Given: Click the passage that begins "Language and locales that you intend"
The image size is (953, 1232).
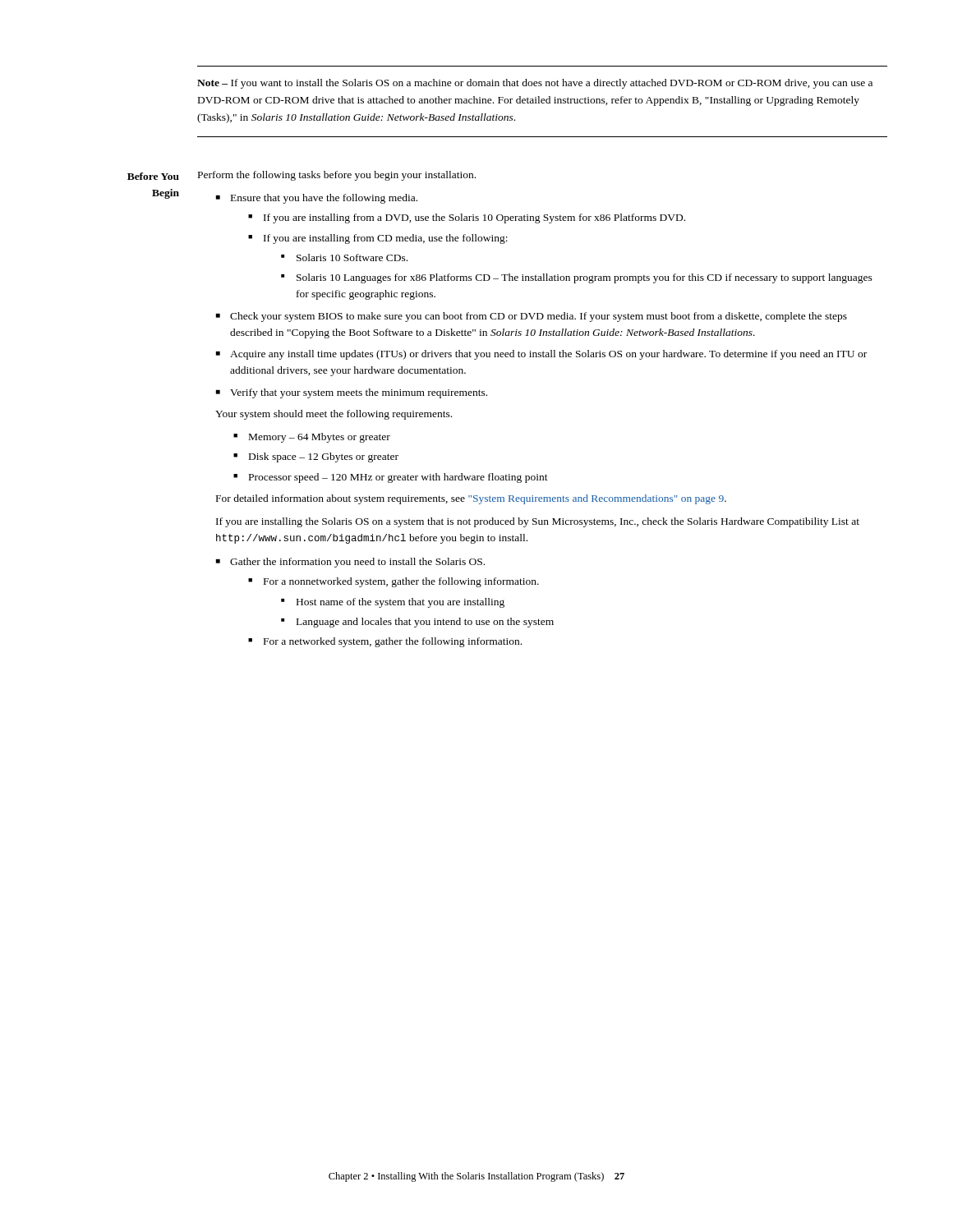Looking at the screenshot, I should (x=425, y=621).
